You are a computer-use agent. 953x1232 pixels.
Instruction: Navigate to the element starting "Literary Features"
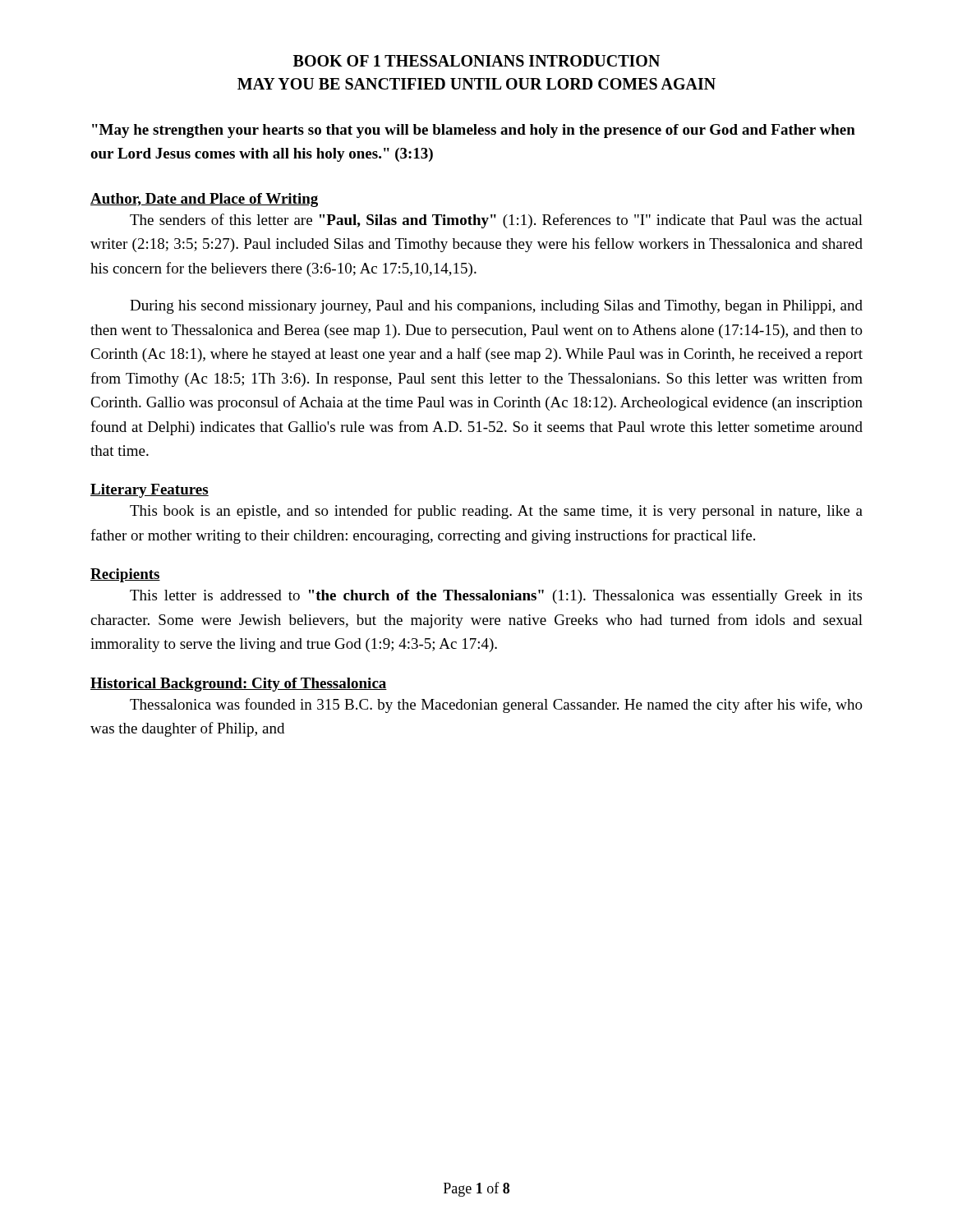point(149,489)
